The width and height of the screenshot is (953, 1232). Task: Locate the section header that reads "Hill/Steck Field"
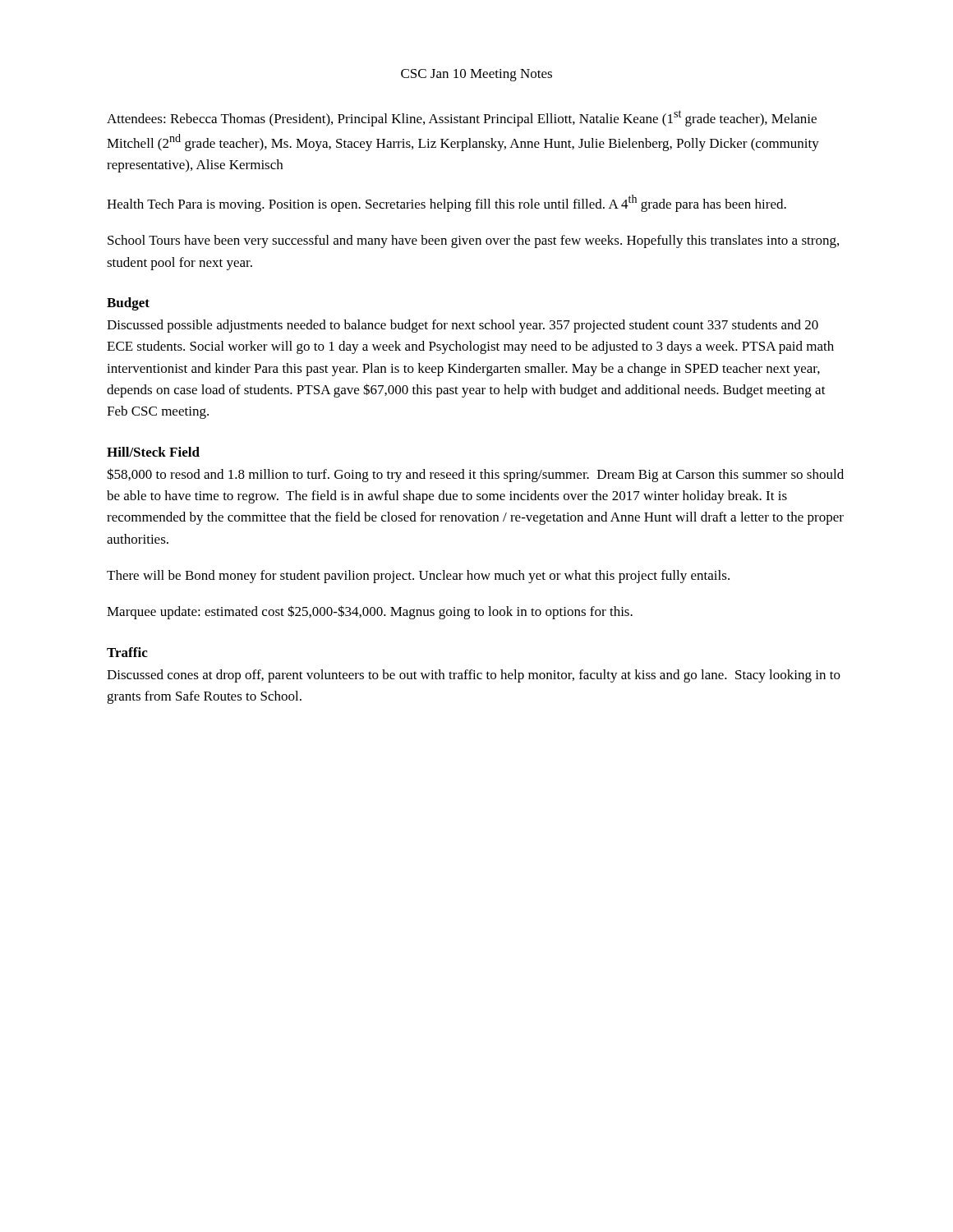point(153,452)
